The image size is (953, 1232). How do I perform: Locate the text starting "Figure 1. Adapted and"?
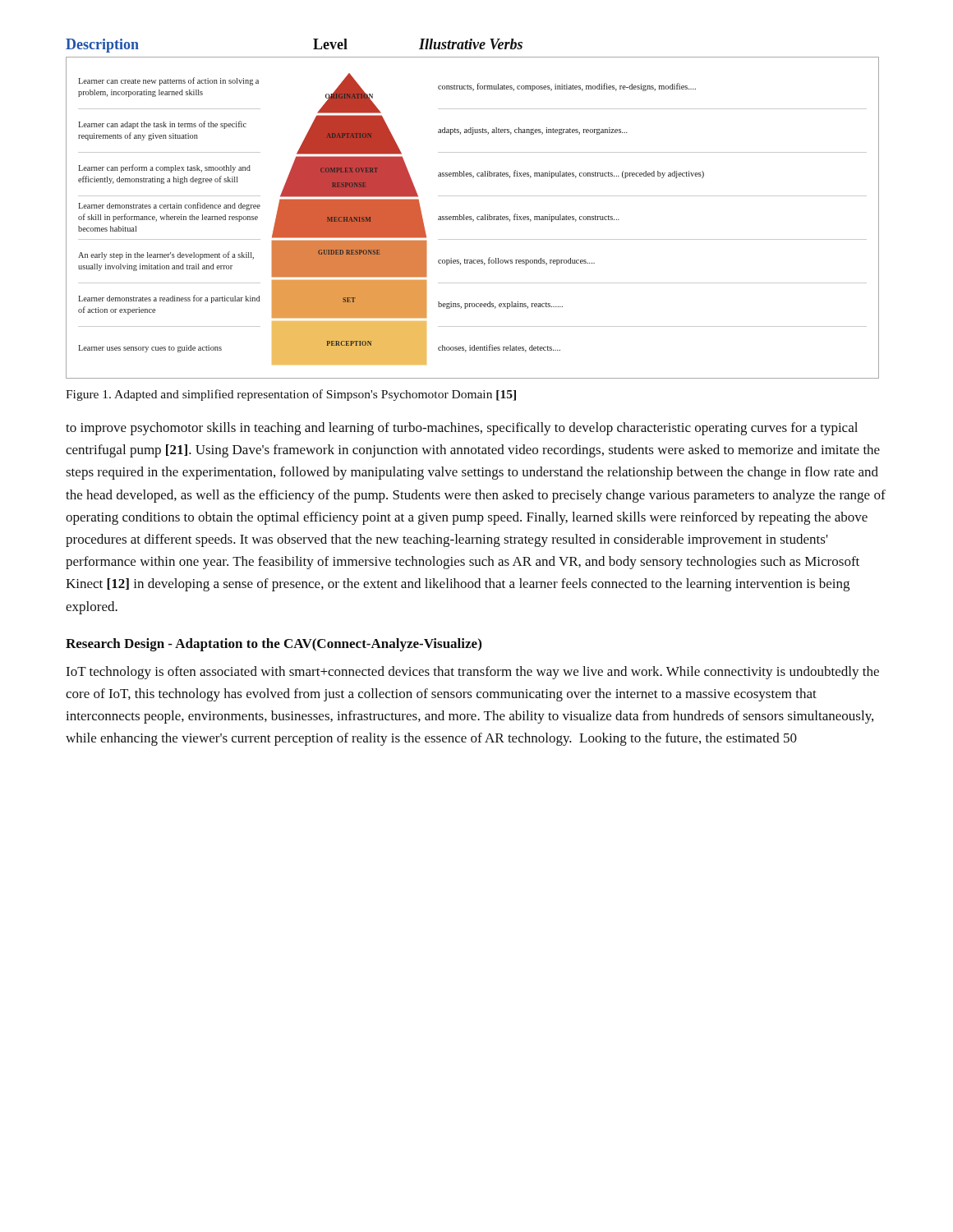pyautogui.click(x=291, y=394)
